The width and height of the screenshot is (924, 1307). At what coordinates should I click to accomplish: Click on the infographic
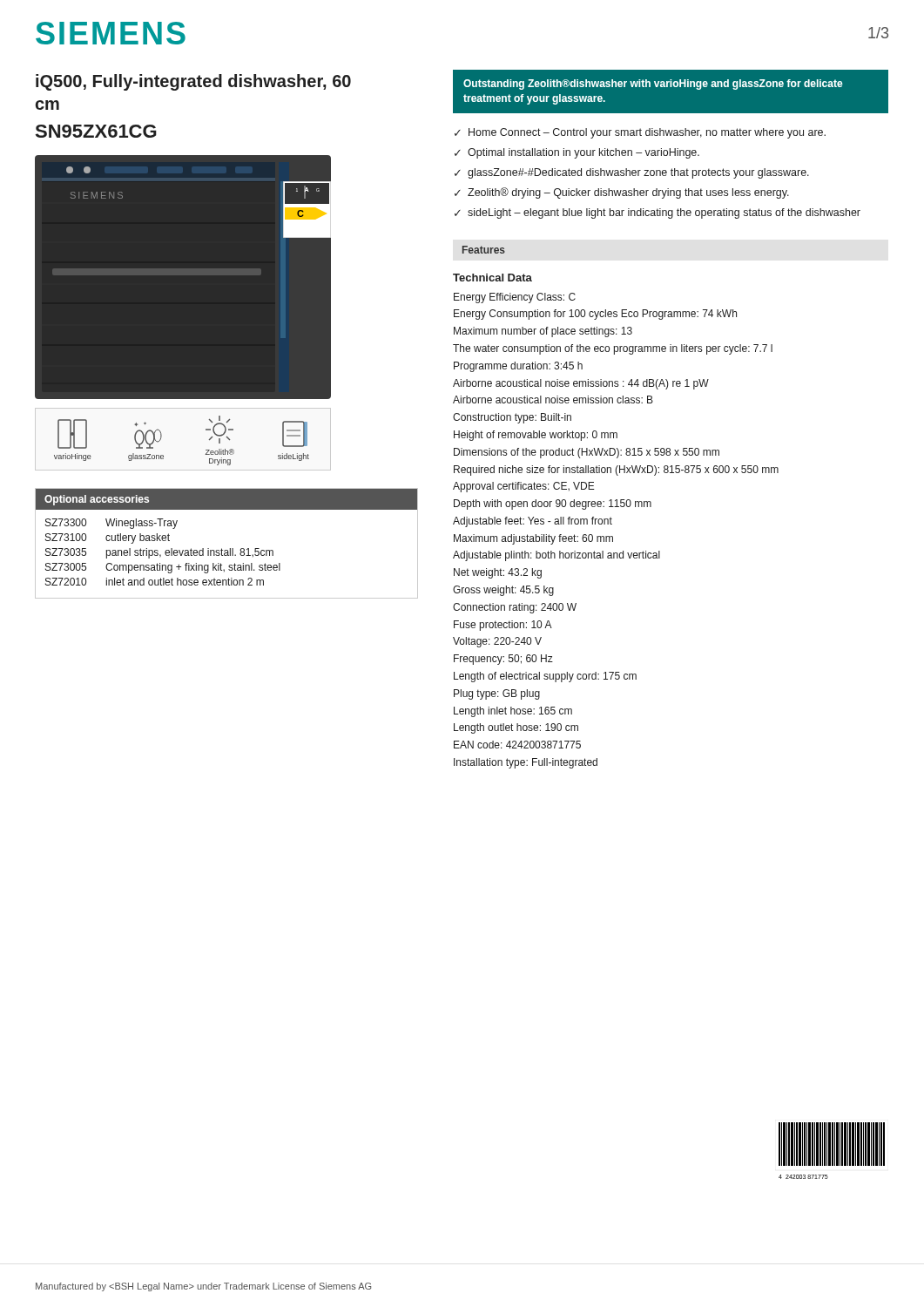click(x=183, y=439)
